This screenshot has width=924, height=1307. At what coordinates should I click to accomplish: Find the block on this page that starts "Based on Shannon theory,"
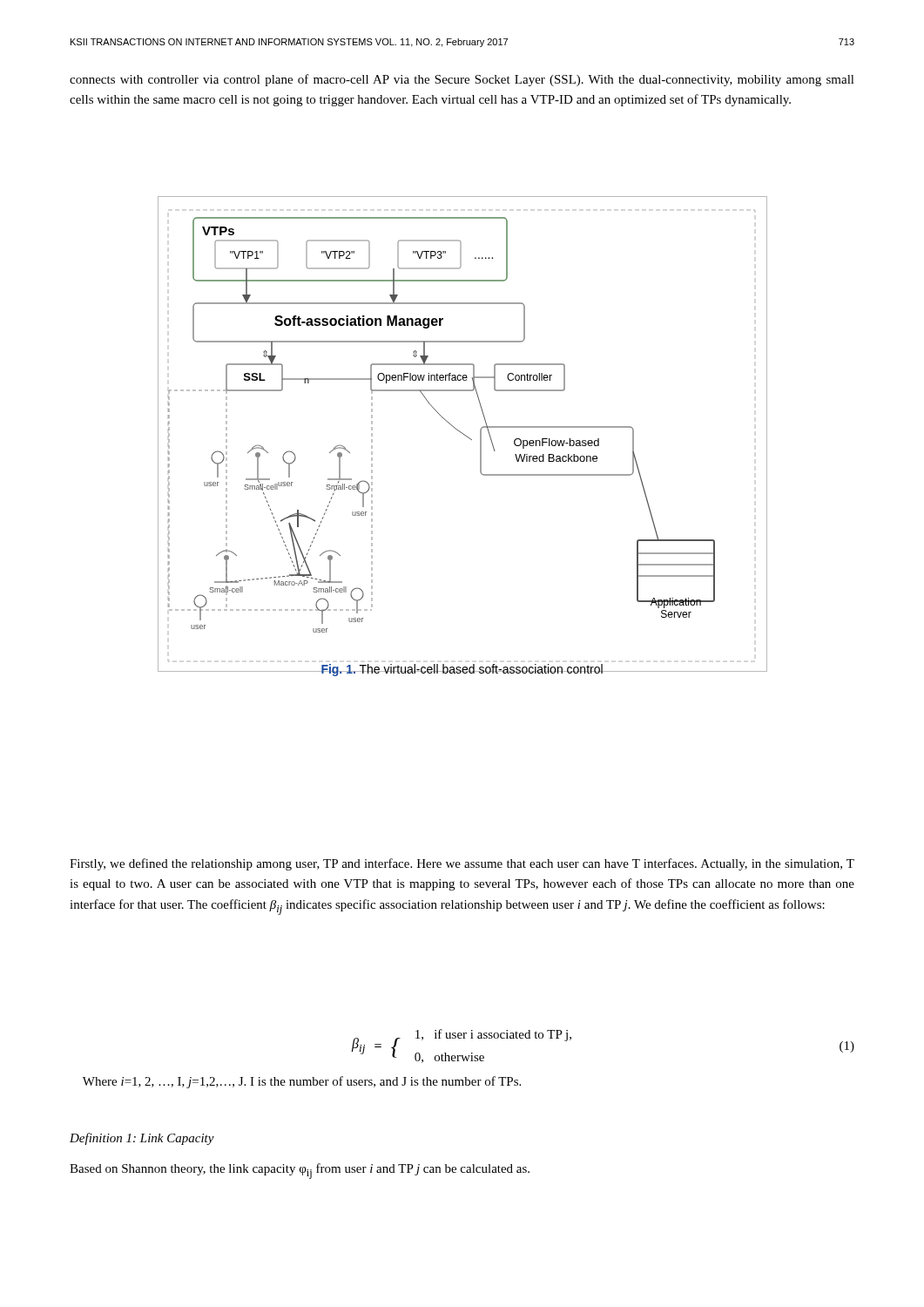coord(300,1170)
